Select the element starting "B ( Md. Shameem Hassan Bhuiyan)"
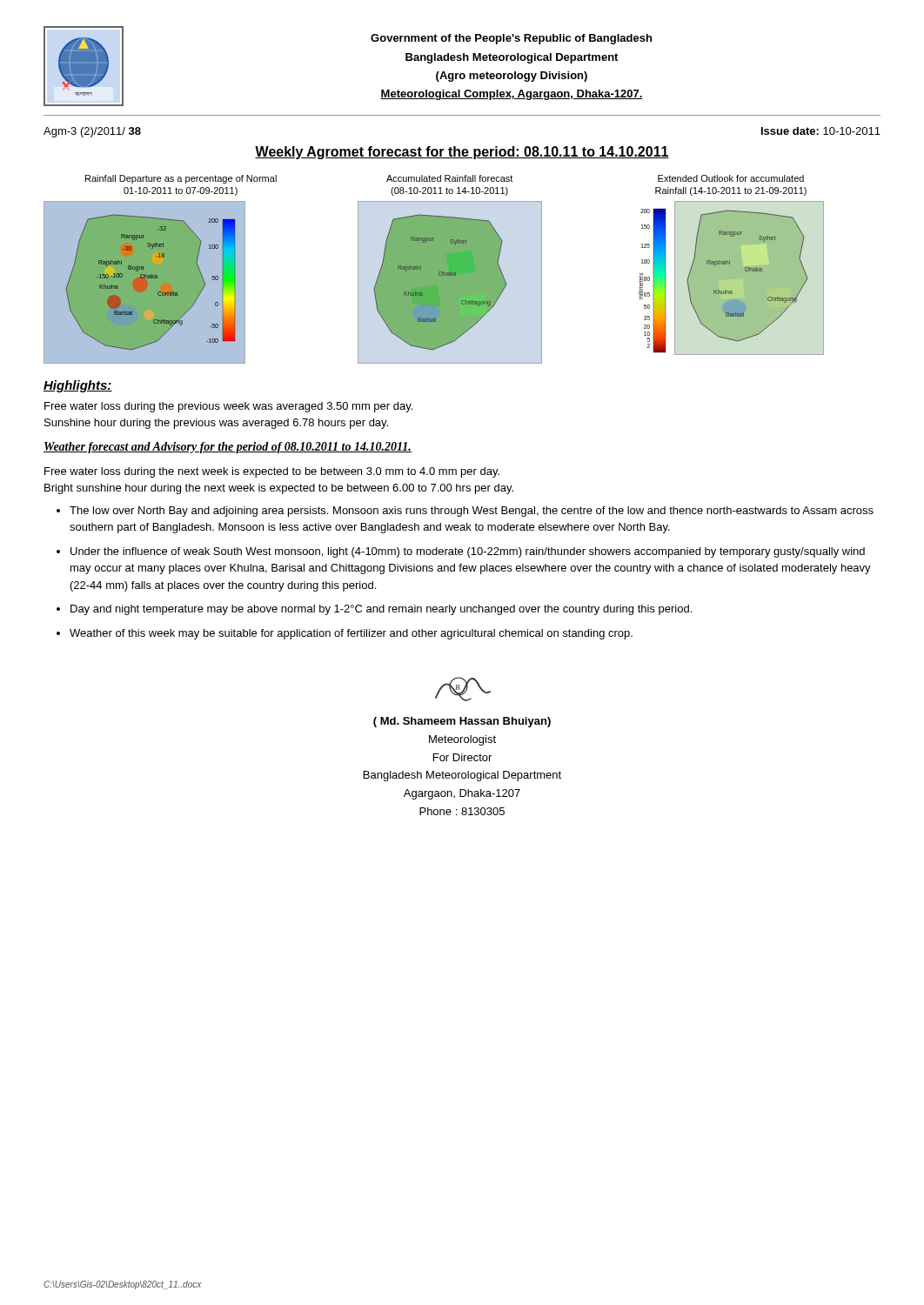This screenshot has height=1305, width=924. click(x=462, y=744)
